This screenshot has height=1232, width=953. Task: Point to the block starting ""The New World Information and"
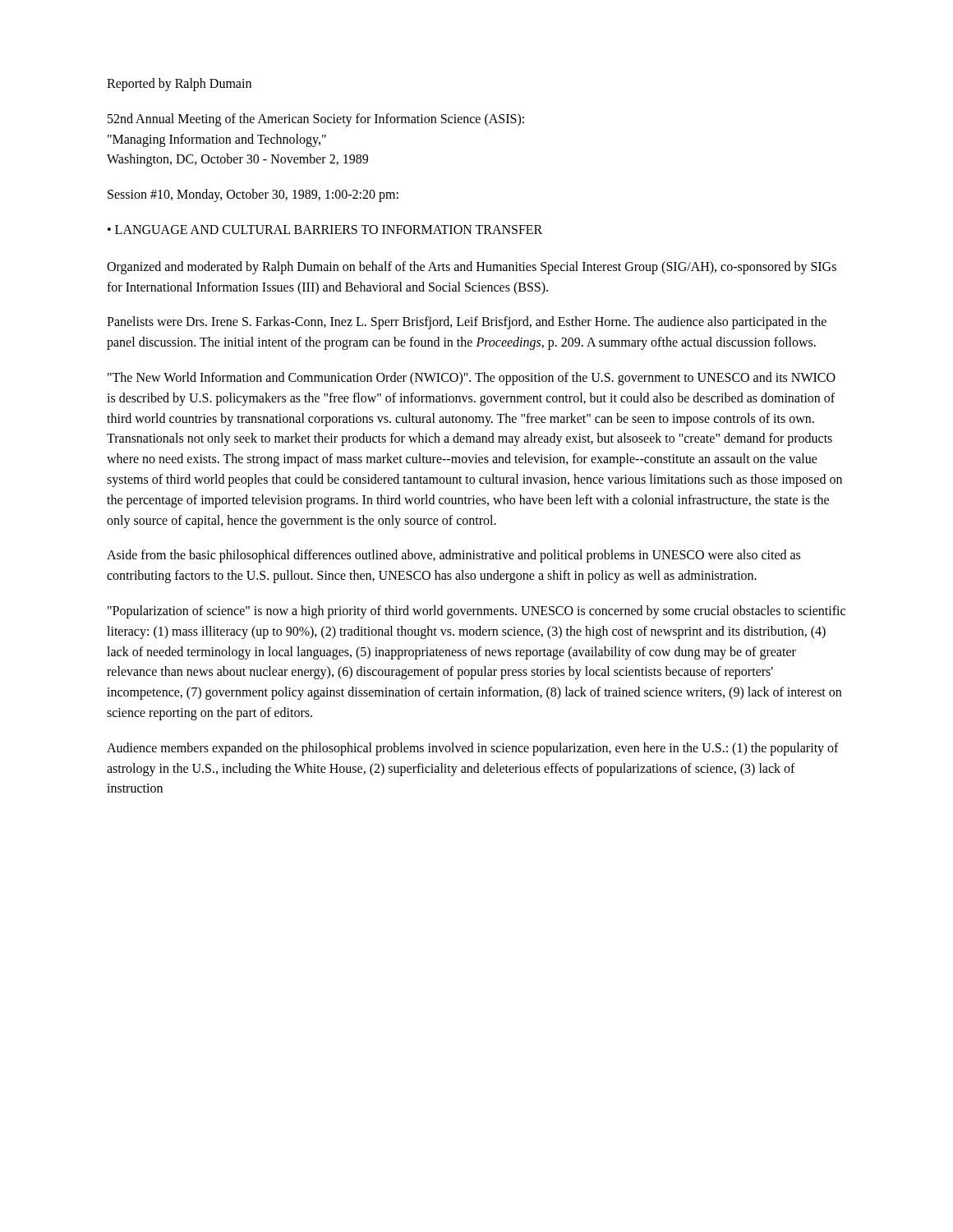(x=476, y=449)
